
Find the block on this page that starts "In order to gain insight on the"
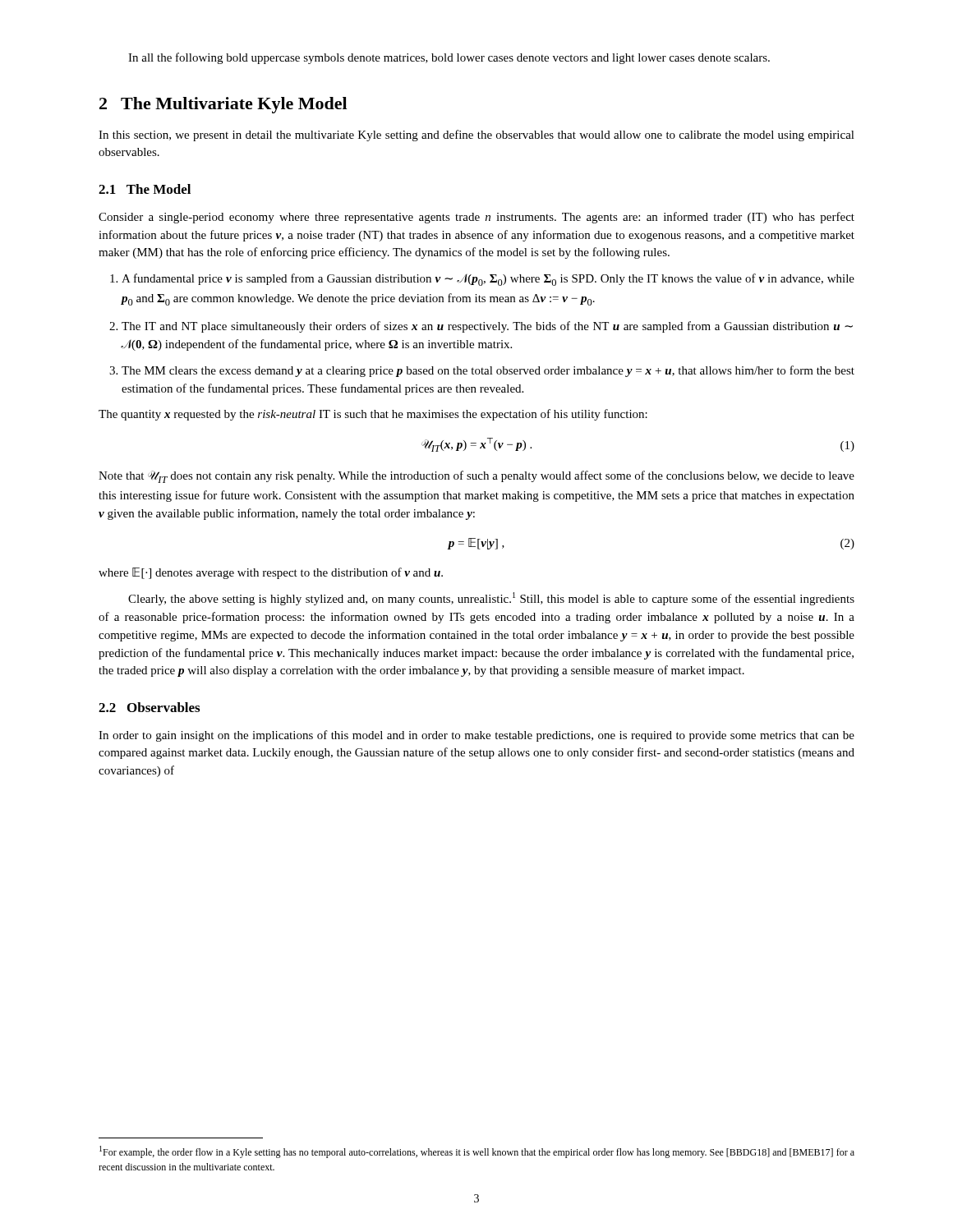pyautogui.click(x=476, y=753)
